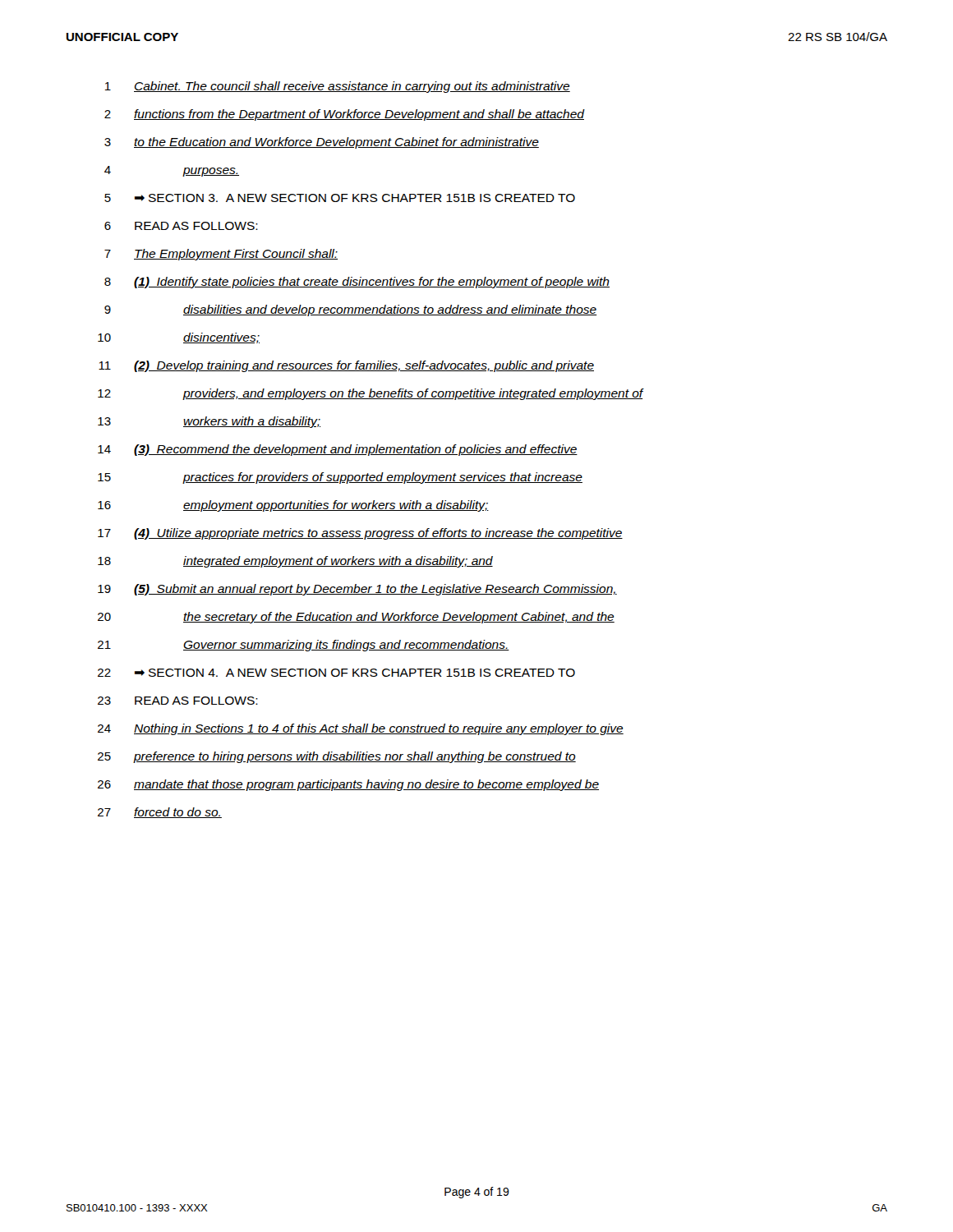Point to the block beginning "1 Cabinet. The council shall receive"
Viewport: 953px width, 1232px height.
coord(476,85)
